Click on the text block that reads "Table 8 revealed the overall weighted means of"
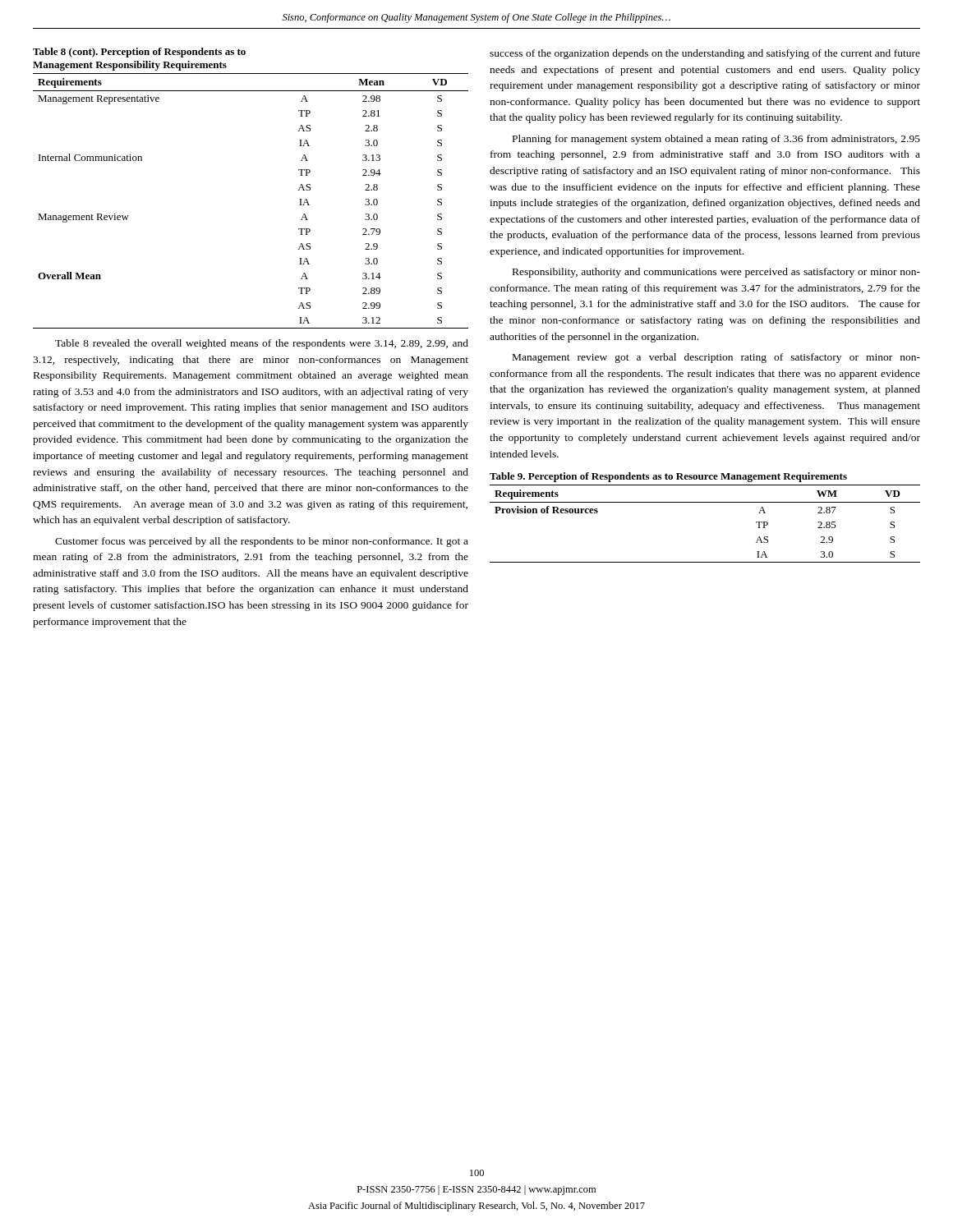The width and height of the screenshot is (953, 1232). (251, 482)
